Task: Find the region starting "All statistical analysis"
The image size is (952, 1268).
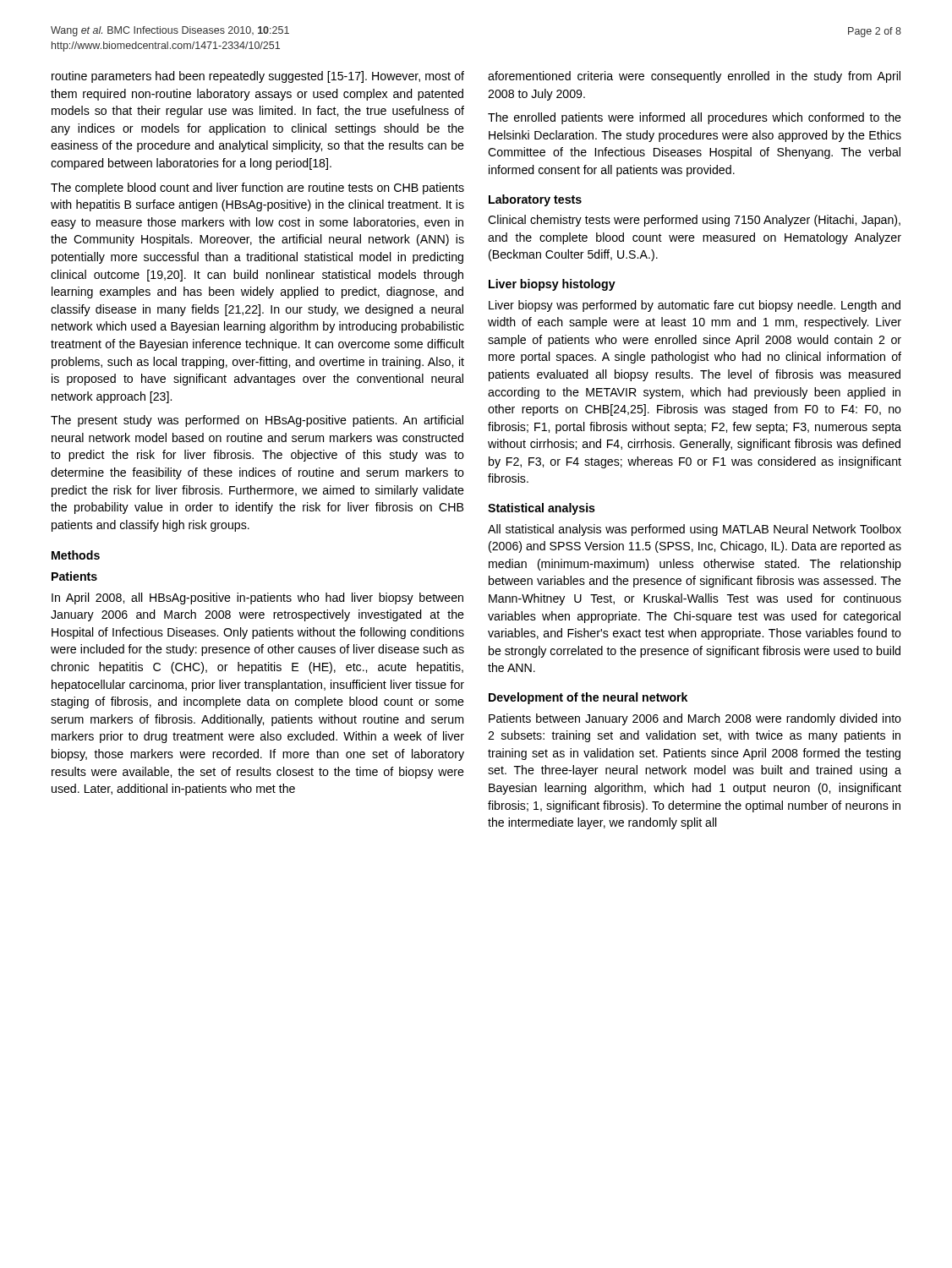Action: pyautogui.click(x=695, y=599)
